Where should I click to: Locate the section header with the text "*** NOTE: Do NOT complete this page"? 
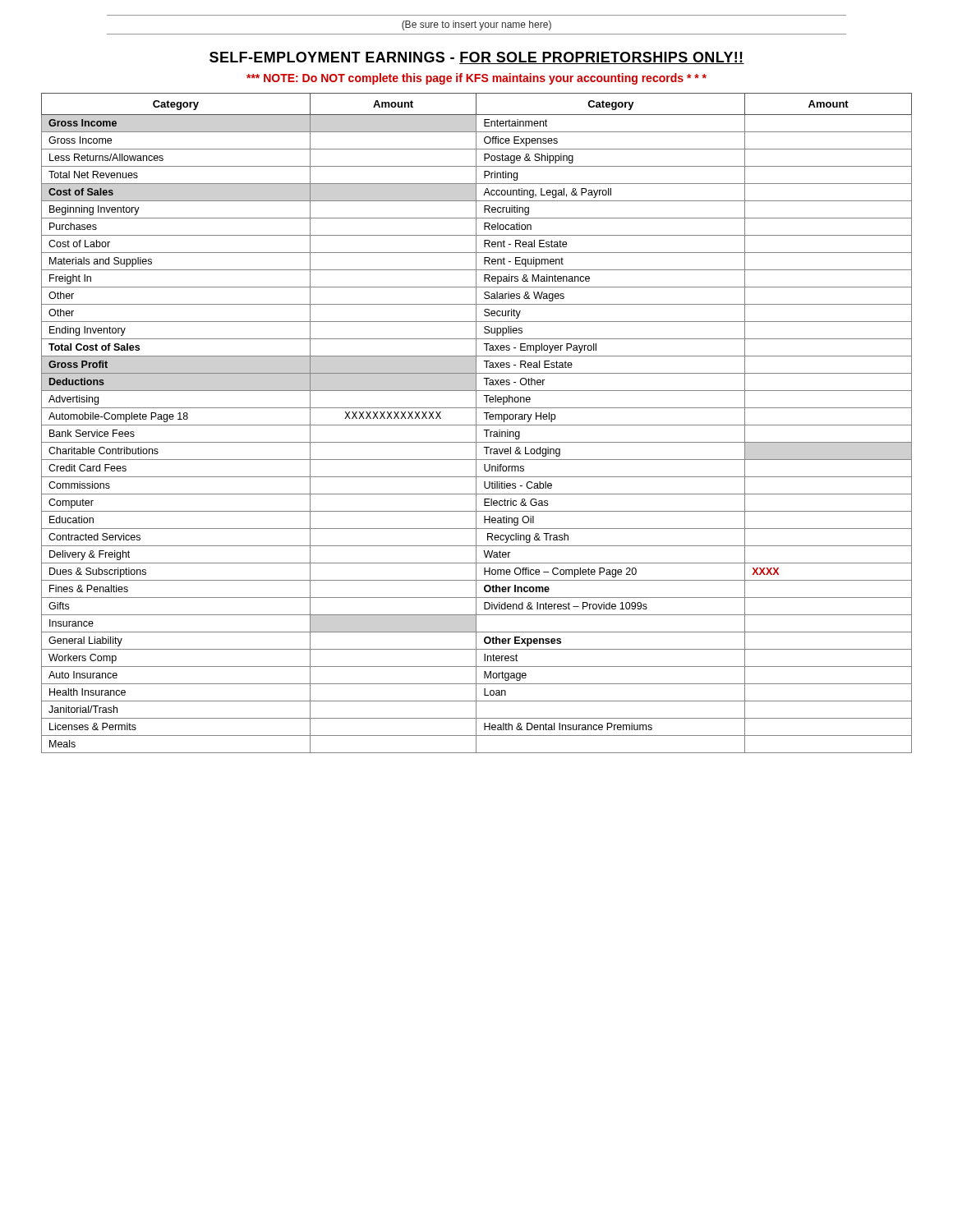click(x=476, y=78)
